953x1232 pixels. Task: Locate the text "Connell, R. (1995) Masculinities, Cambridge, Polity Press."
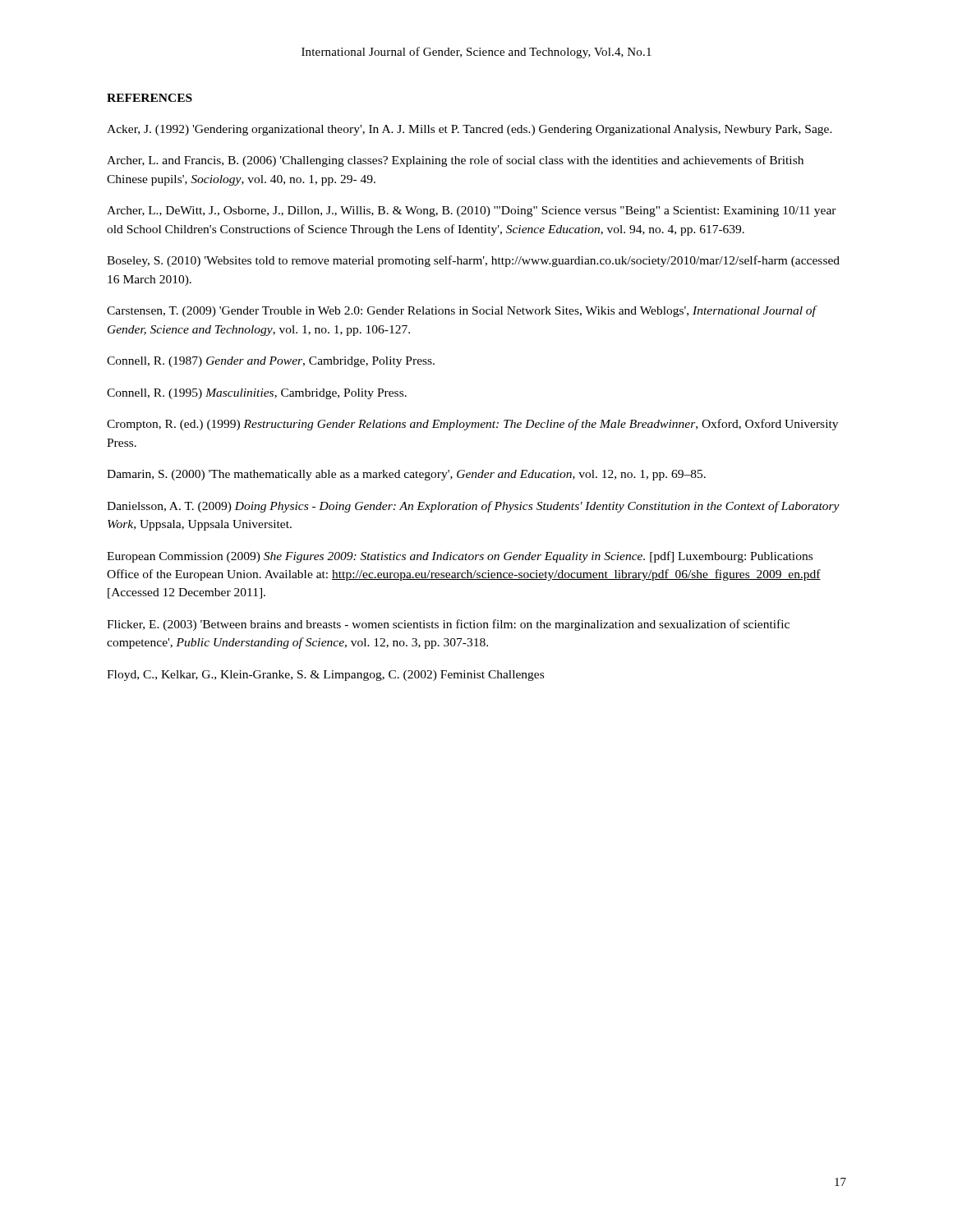click(257, 392)
